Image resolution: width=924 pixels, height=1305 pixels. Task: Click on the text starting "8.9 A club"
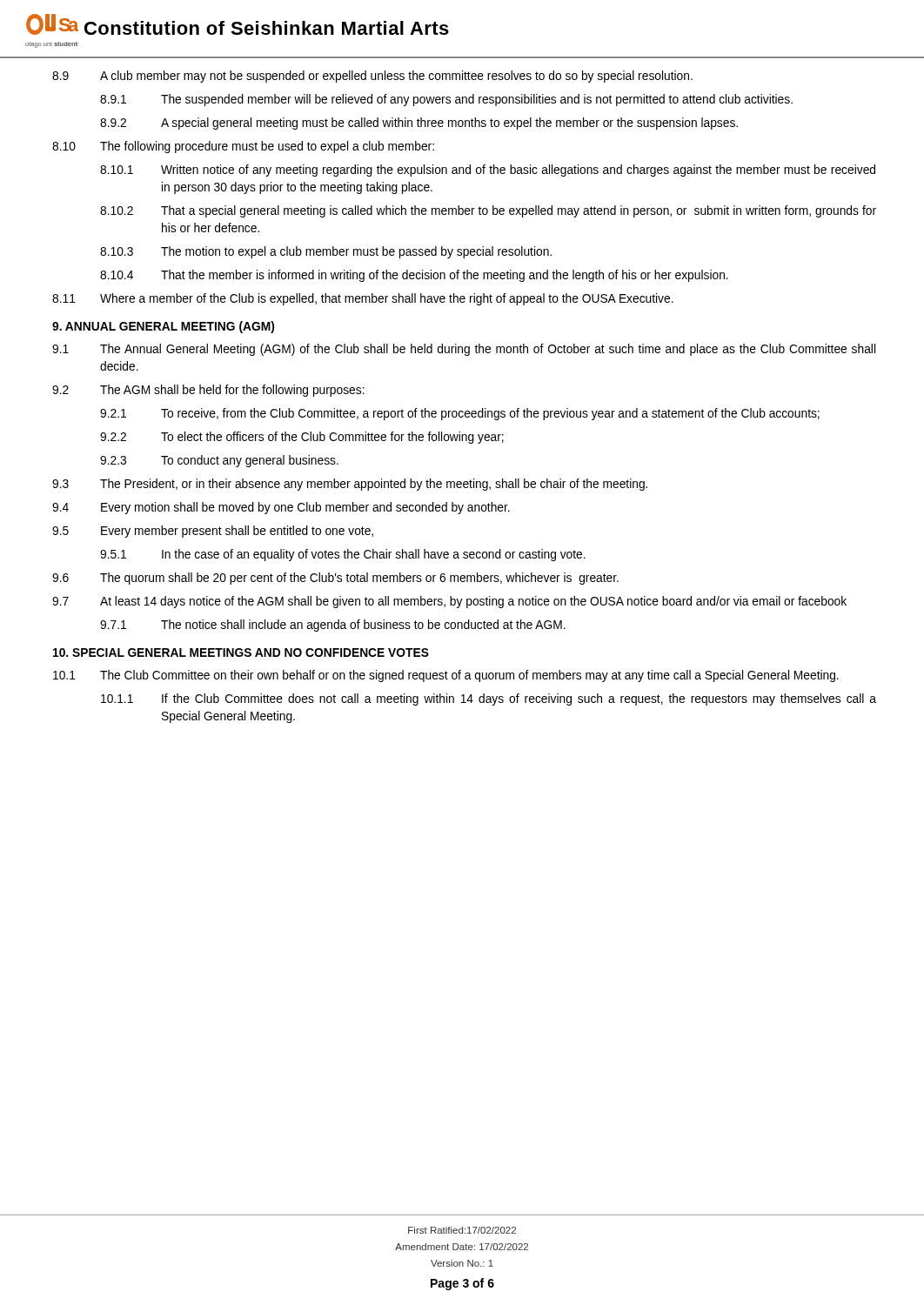(x=464, y=77)
